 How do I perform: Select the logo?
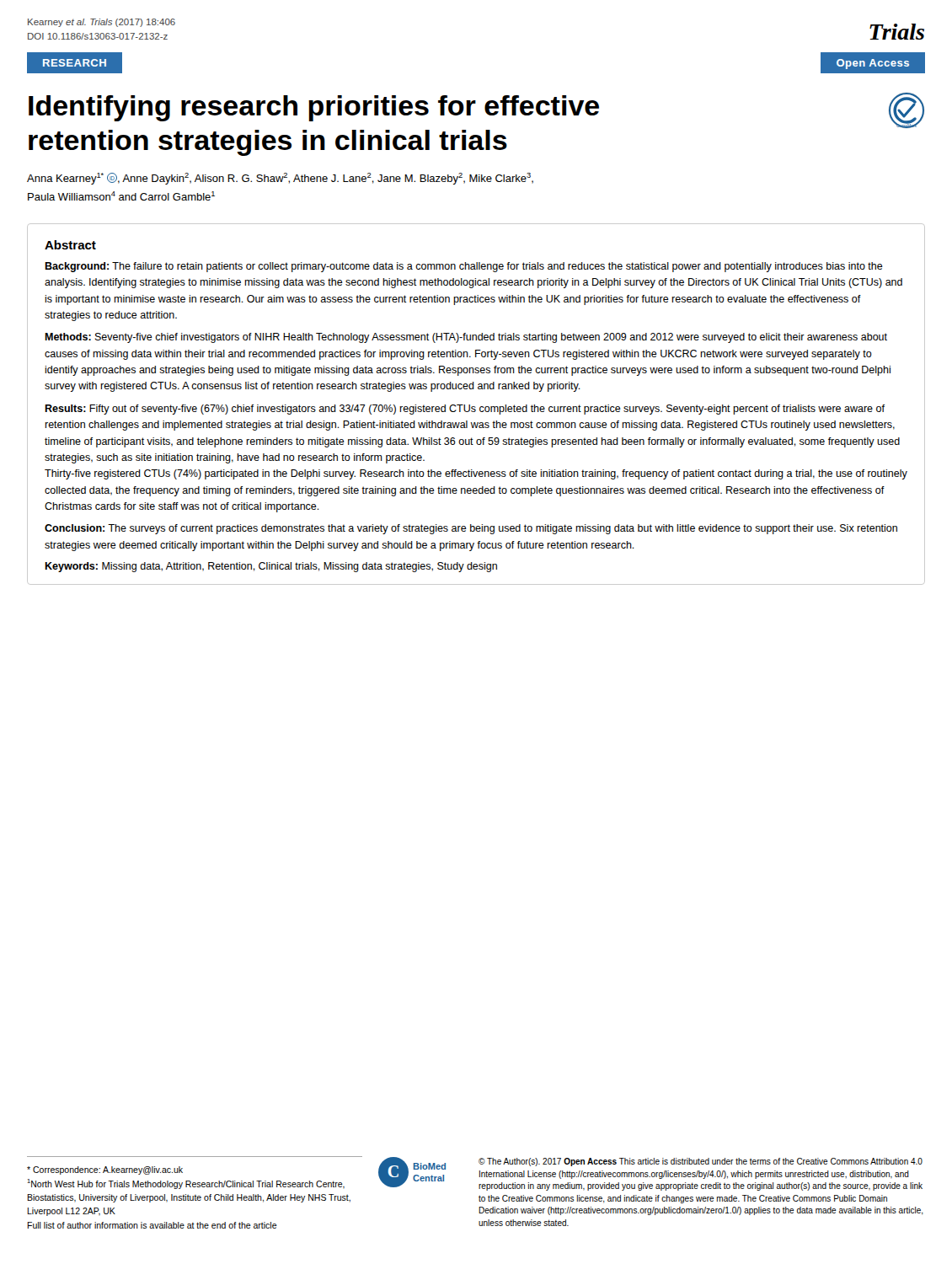pos(906,112)
